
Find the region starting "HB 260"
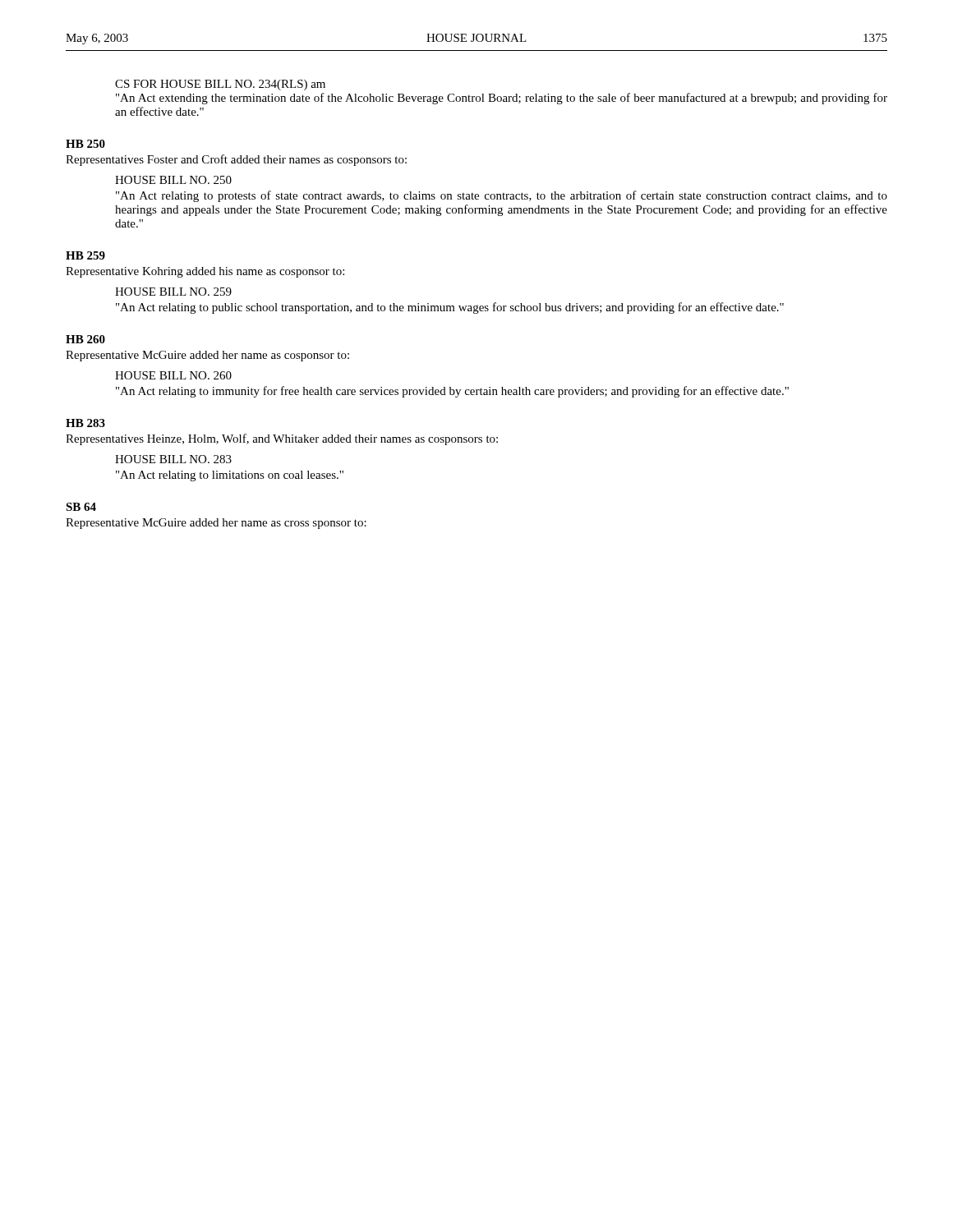[85, 339]
